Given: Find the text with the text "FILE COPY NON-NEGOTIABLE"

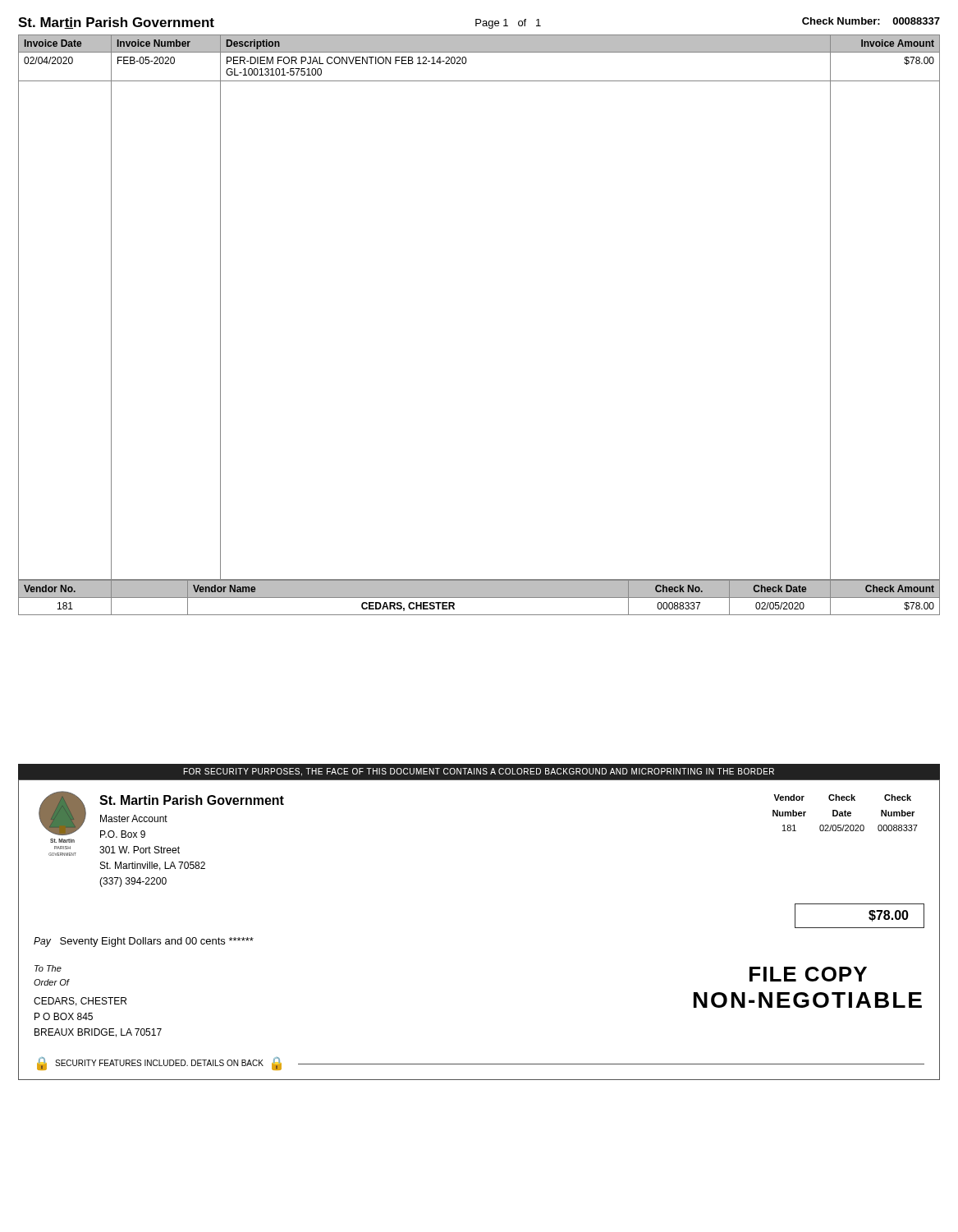Looking at the screenshot, I should (808, 987).
